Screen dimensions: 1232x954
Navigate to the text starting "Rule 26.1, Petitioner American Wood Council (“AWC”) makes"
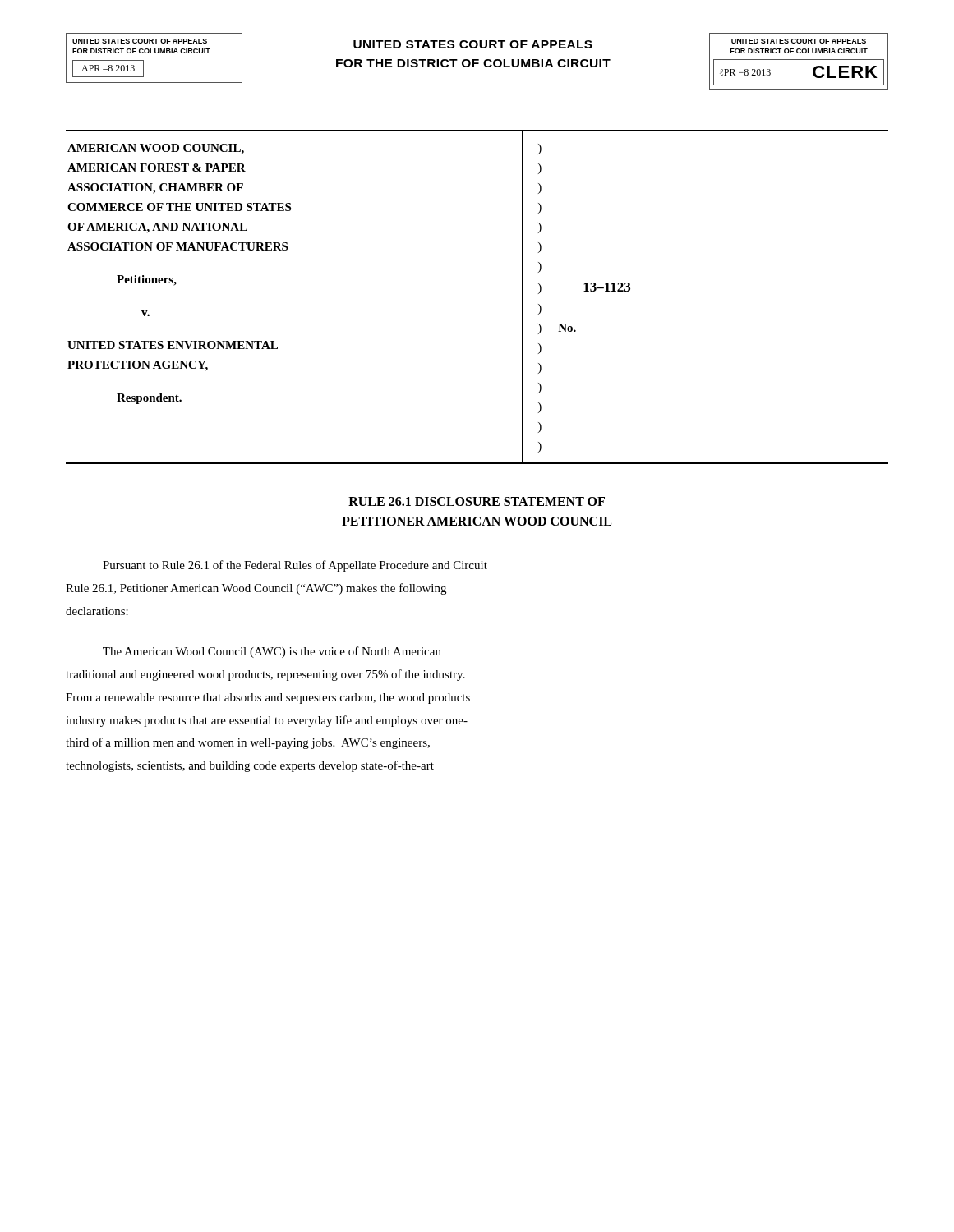(x=256, y=588)
